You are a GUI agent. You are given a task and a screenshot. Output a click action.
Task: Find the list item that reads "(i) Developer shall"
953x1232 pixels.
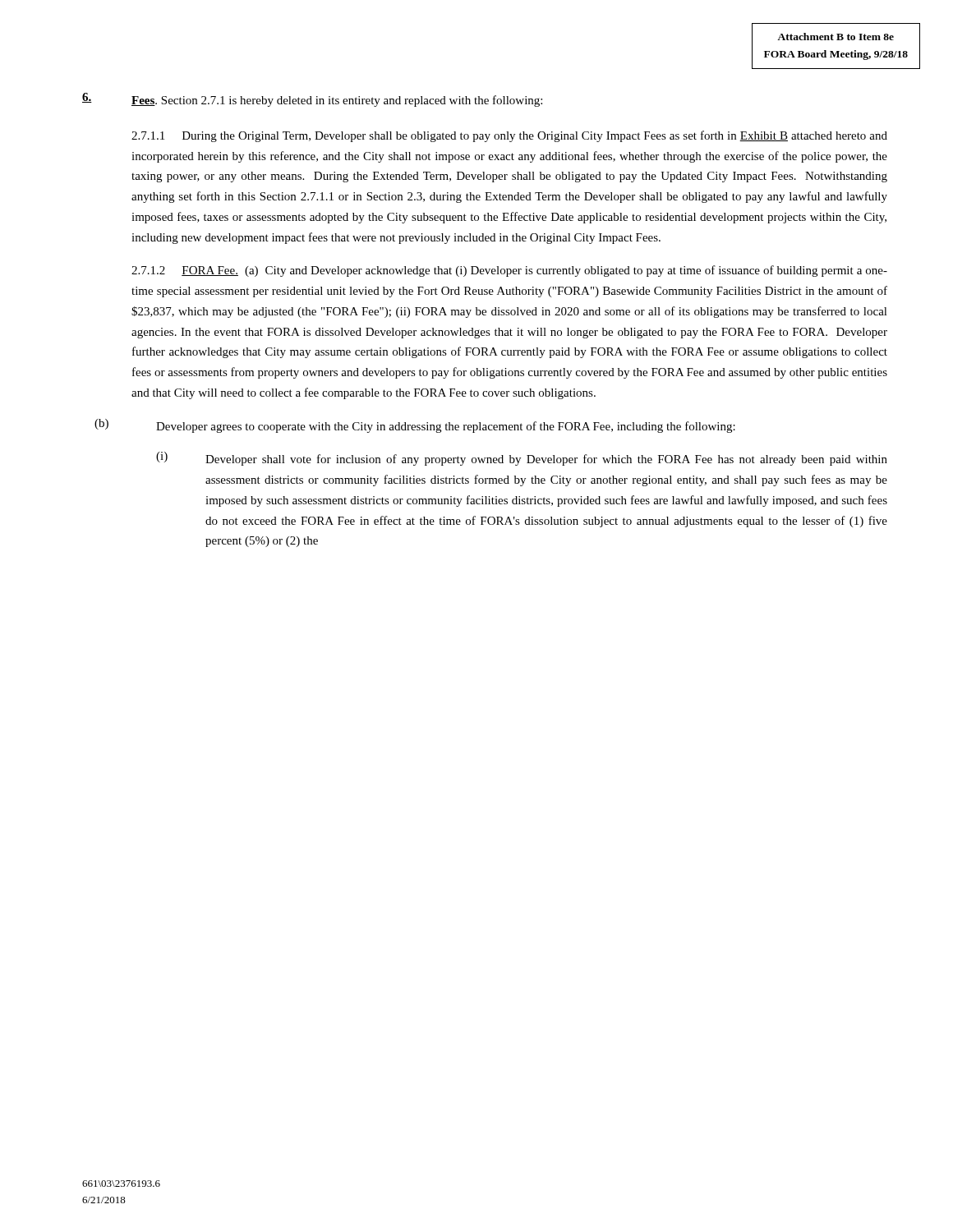(x=522, y=500)
